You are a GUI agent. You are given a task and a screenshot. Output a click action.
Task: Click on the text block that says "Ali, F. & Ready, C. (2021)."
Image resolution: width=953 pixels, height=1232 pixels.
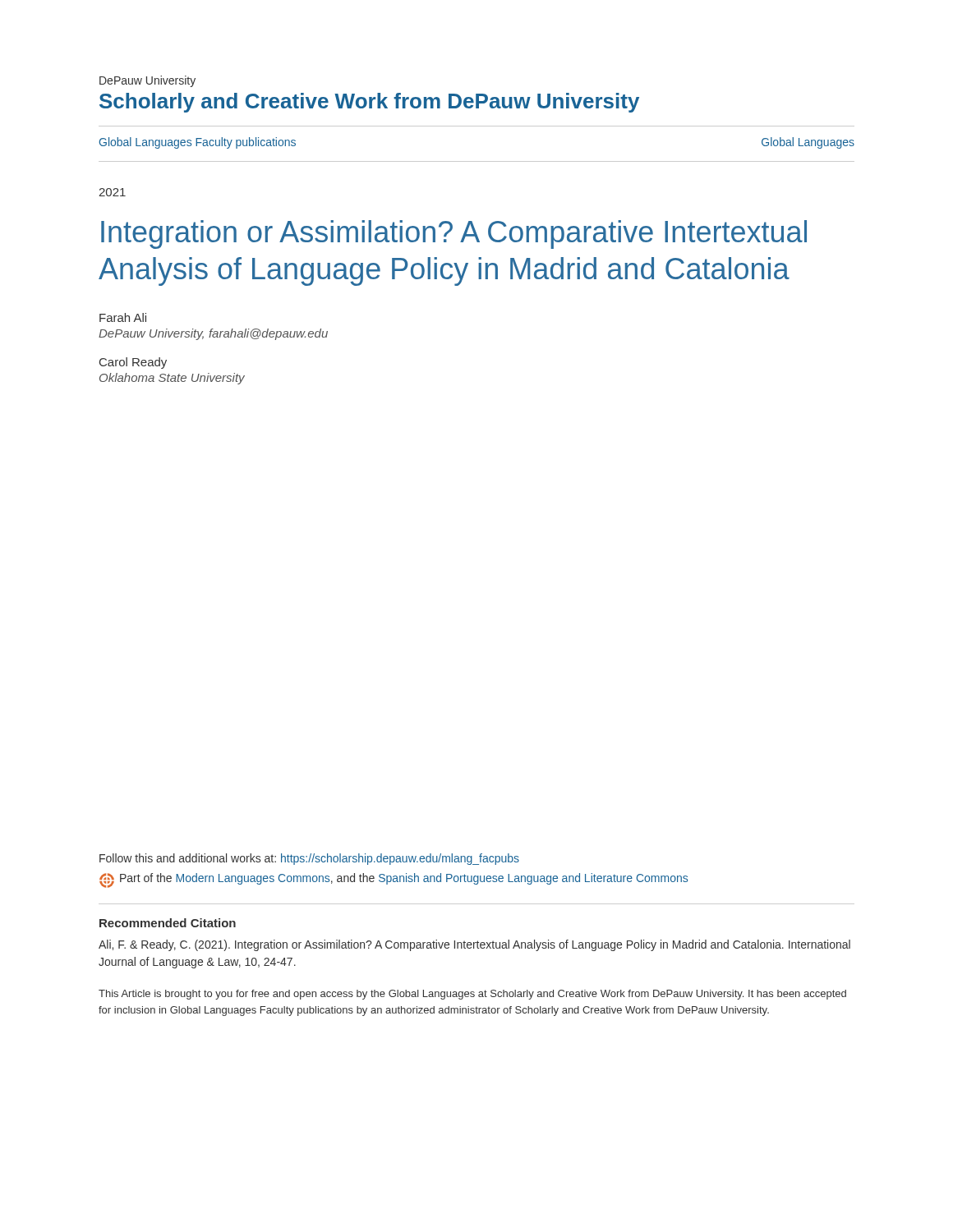point(475,953)
